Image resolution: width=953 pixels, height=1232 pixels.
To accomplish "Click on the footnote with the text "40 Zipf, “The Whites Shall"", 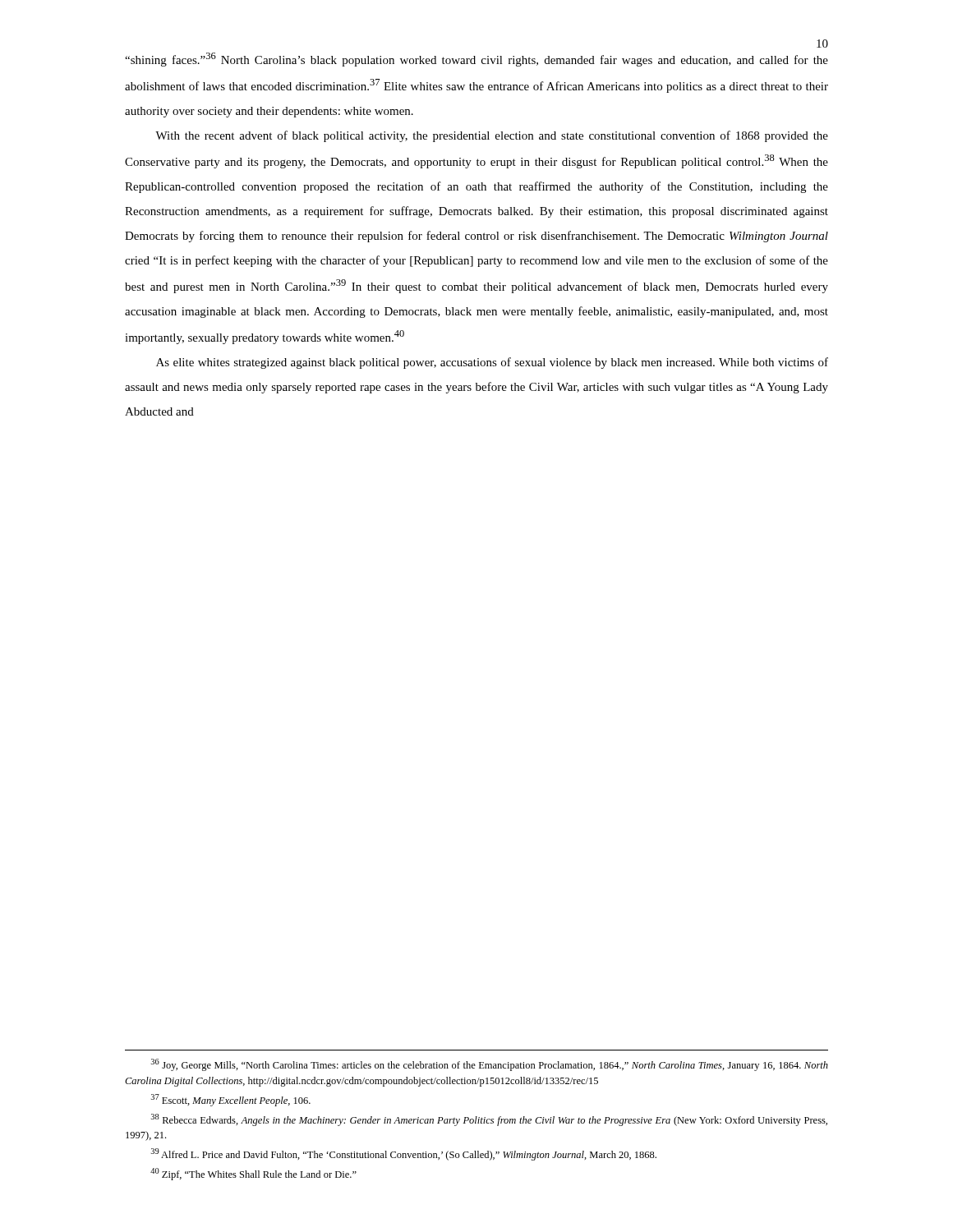I will coord(254,1173).
